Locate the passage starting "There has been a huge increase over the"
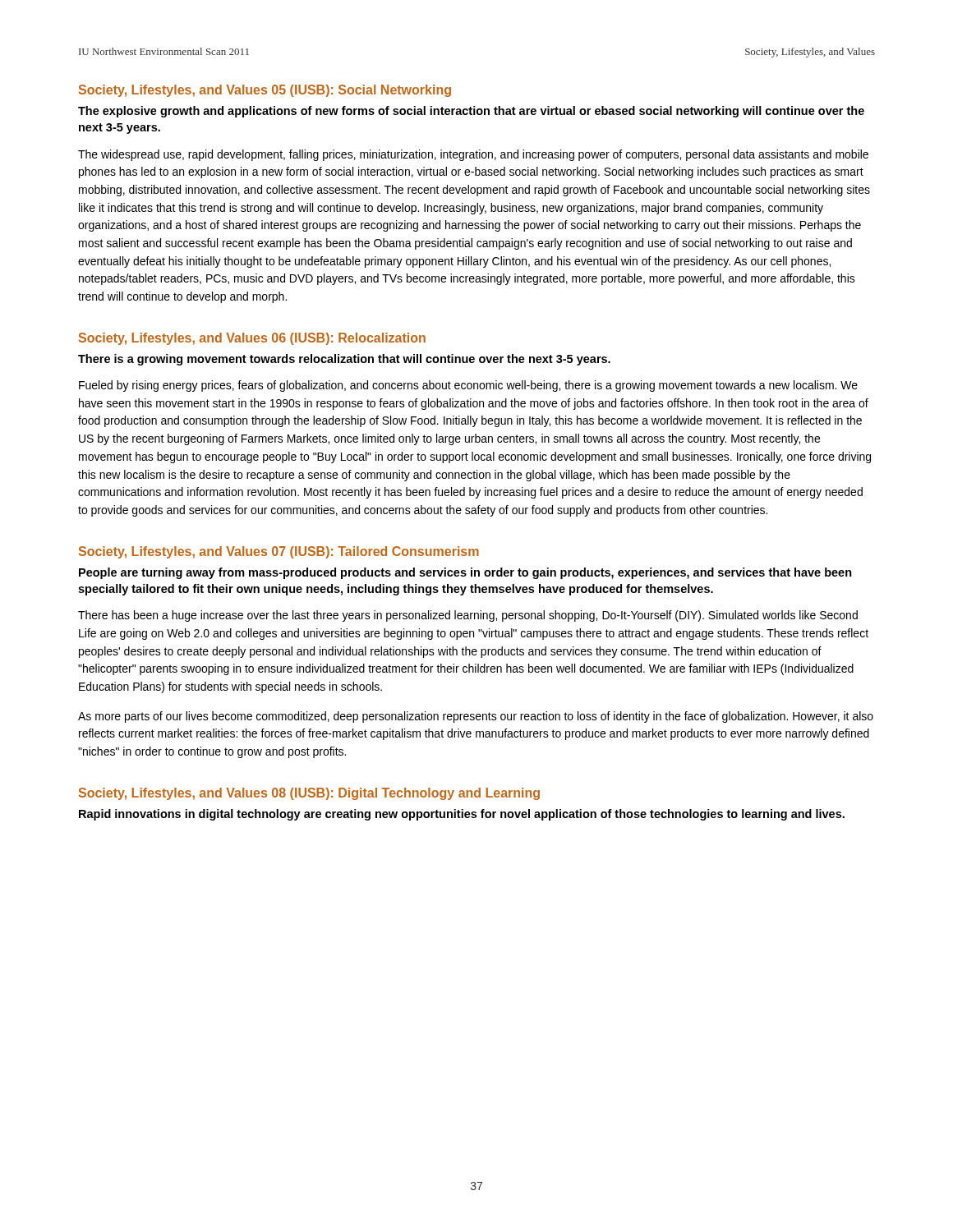 point(473,651)
